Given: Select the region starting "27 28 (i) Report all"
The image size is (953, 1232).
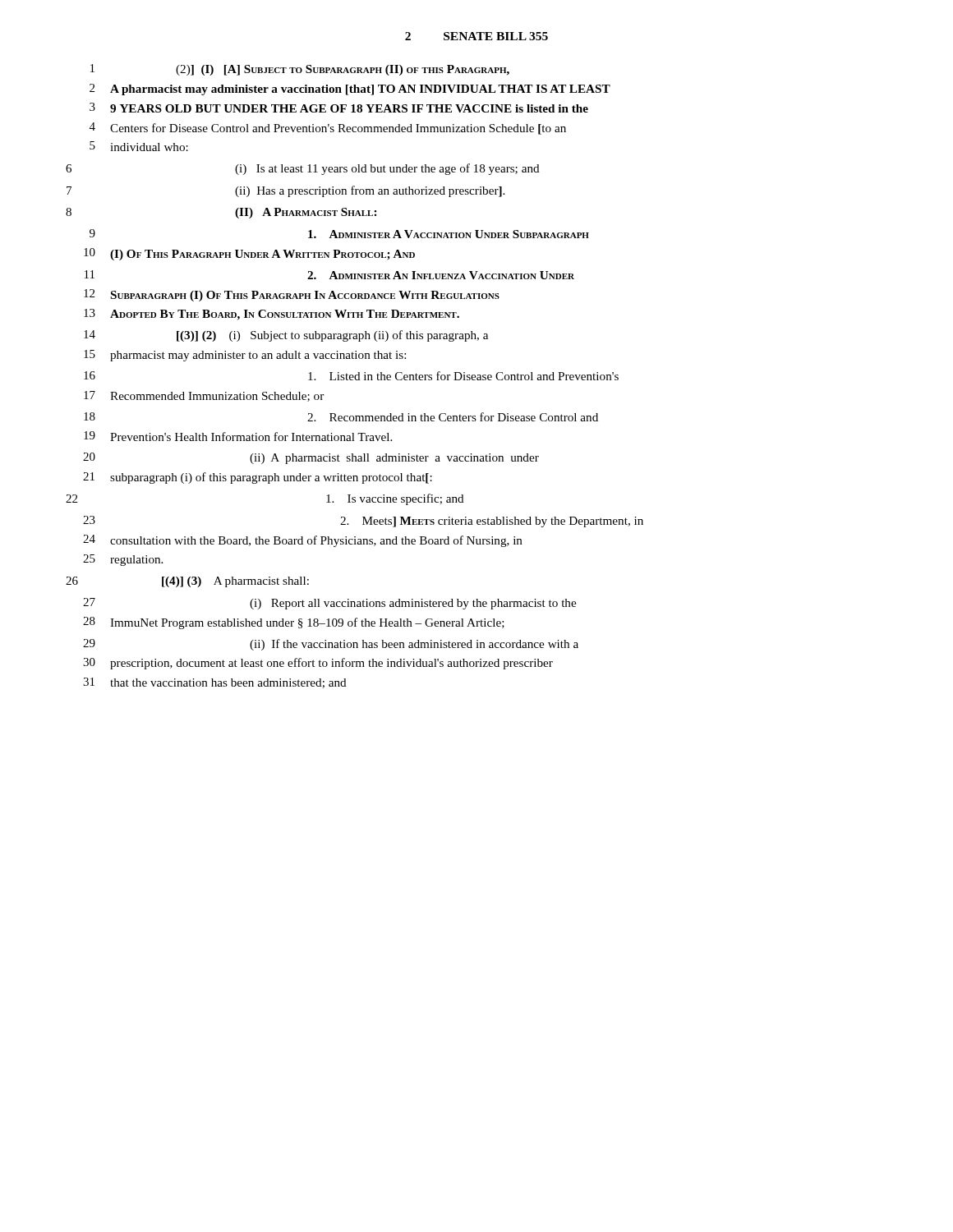Looking at the screenshot, I should click(x=485, y=612).
